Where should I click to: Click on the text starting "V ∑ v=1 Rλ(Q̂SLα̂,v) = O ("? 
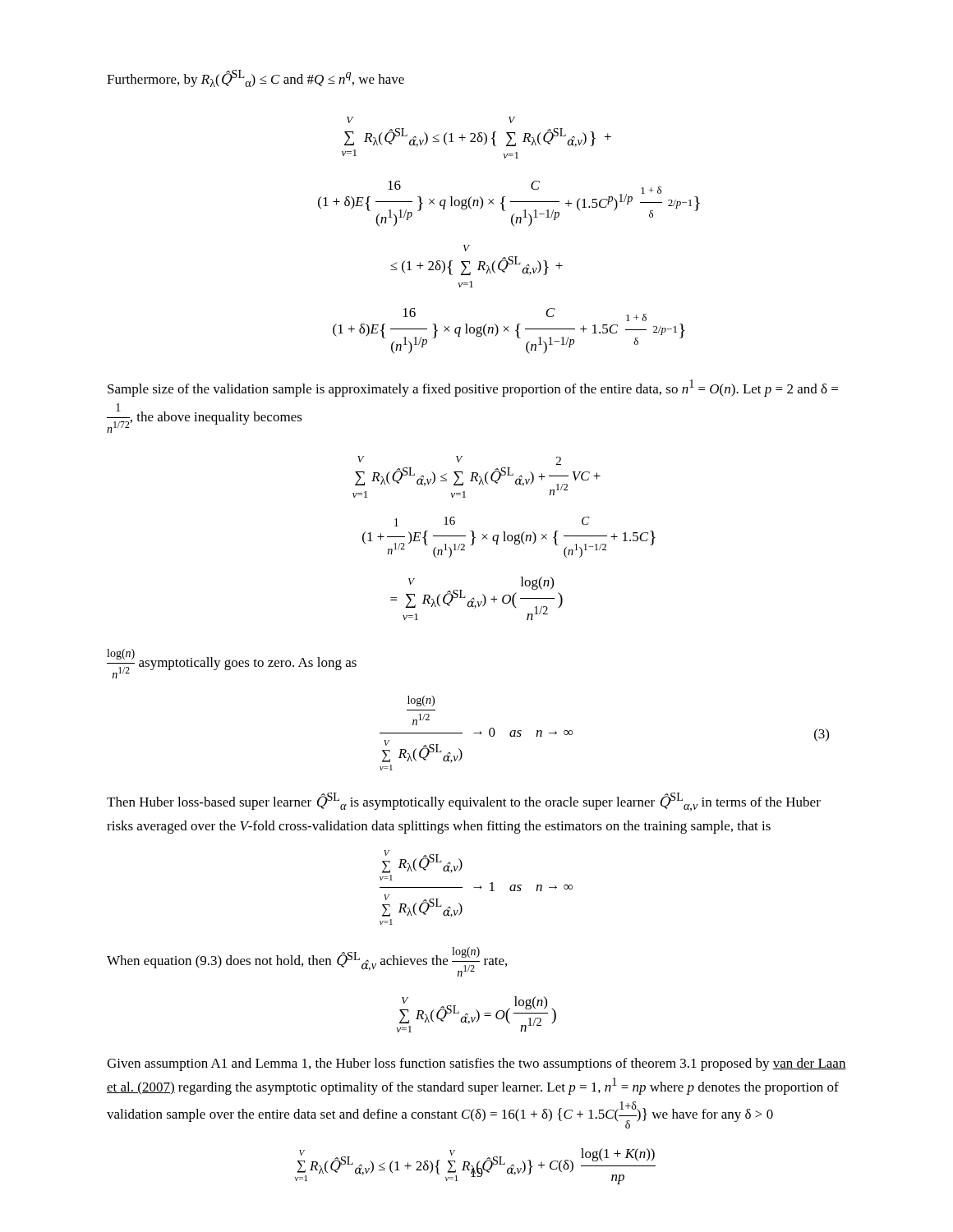point(476,1015)
